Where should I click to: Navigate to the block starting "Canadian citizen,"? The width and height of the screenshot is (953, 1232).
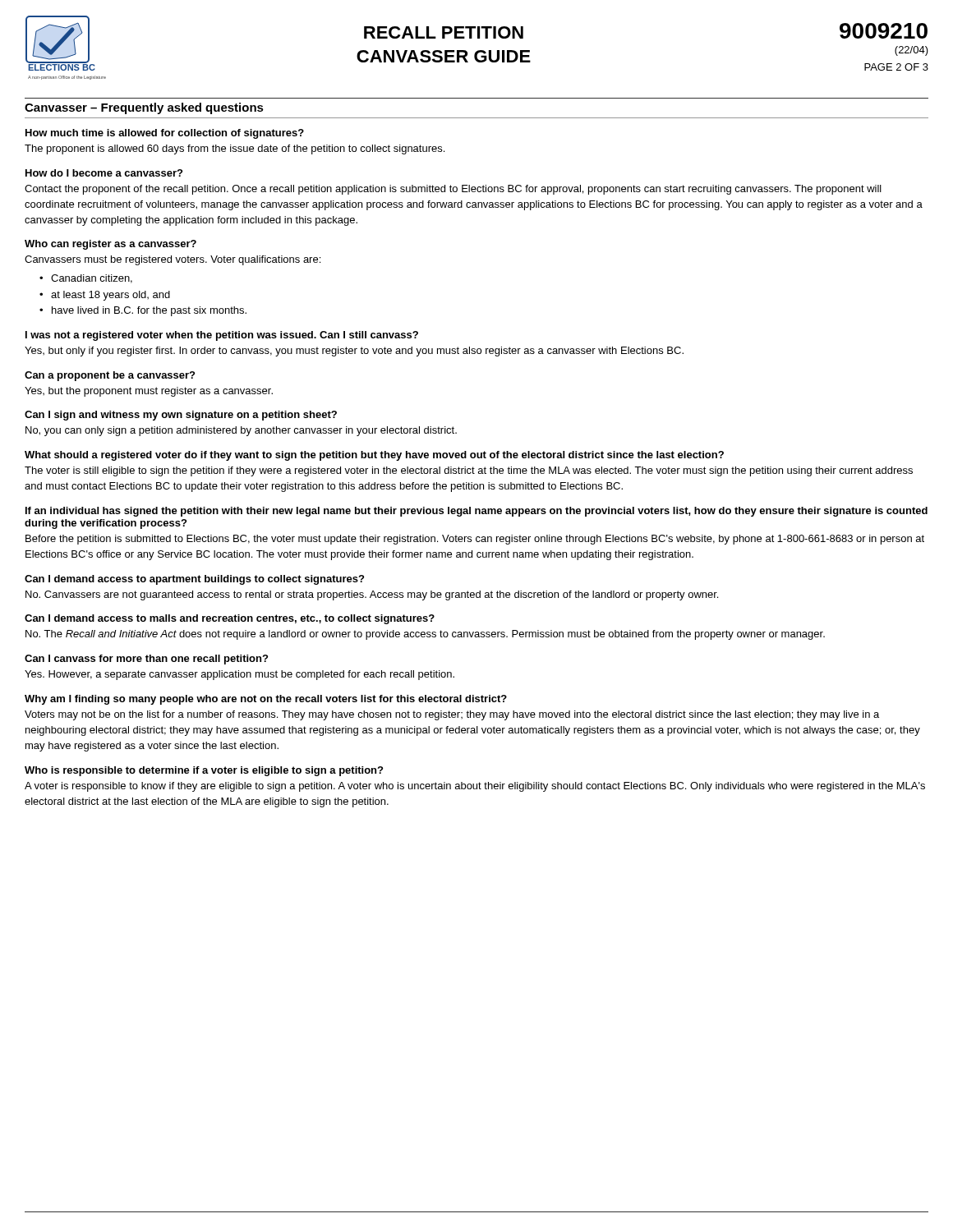[92, 278]
